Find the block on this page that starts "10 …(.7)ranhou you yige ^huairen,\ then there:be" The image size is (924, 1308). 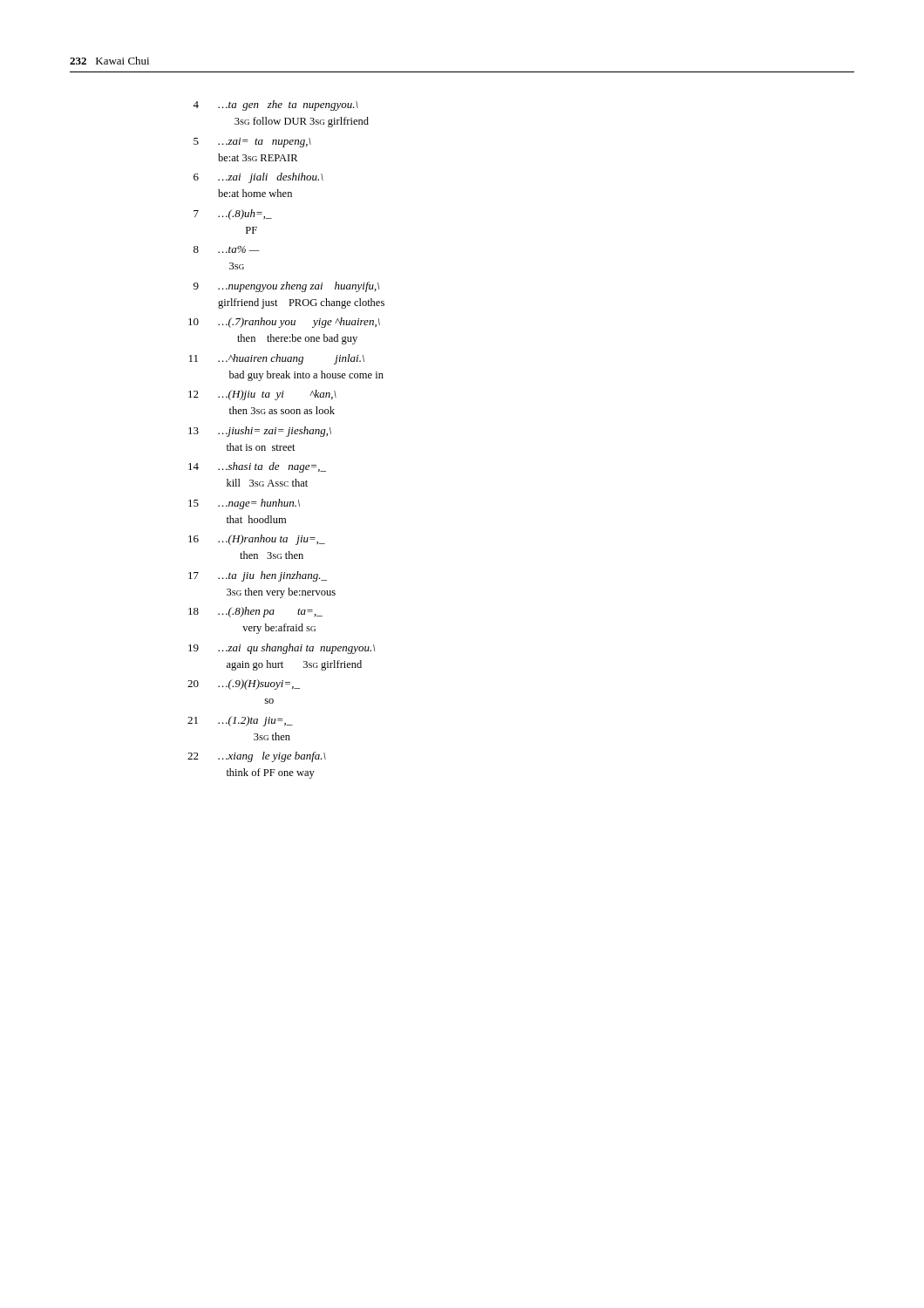pyautogui.click(x=284, y=323)
